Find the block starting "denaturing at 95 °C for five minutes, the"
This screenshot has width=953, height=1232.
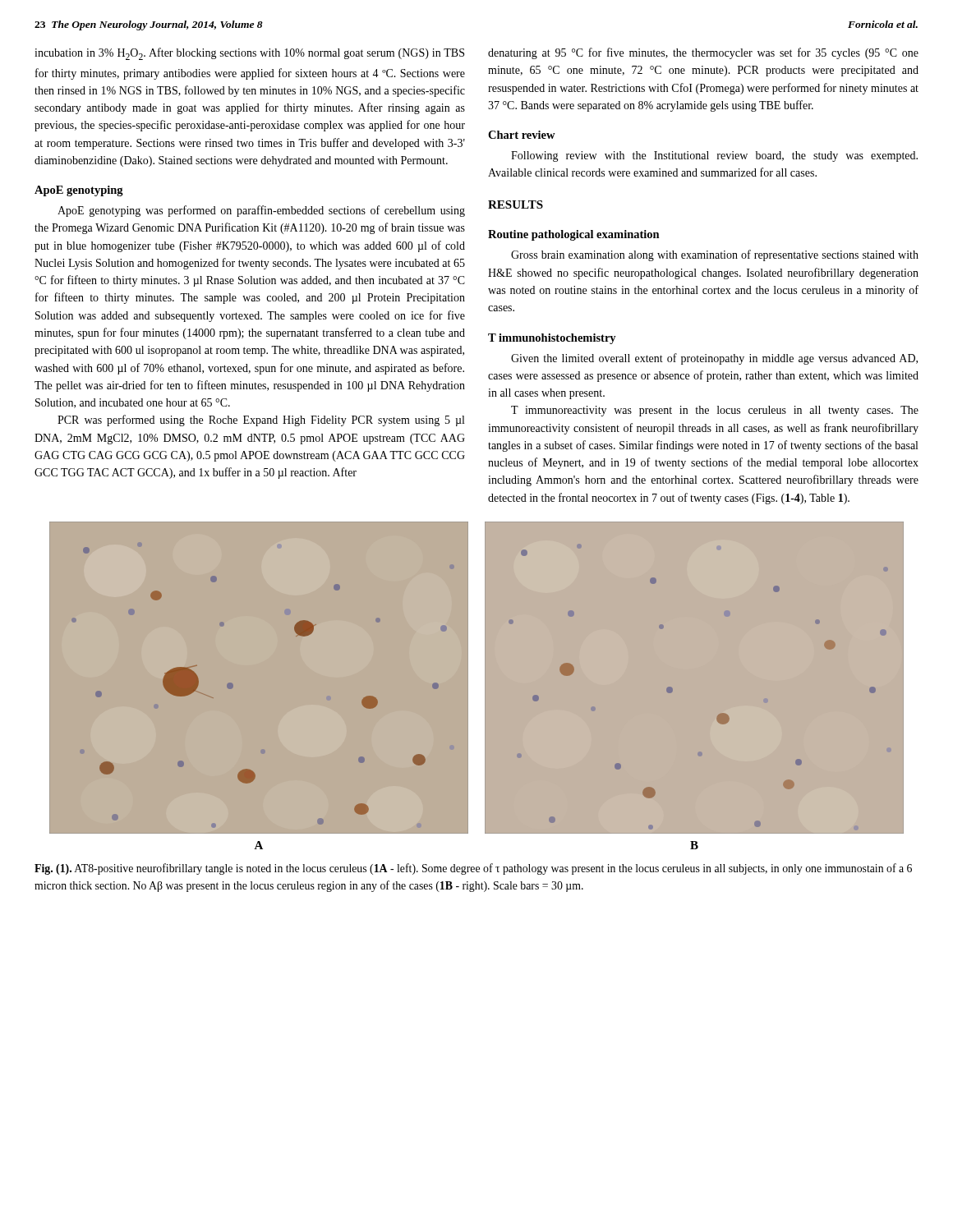pyautogui.click(x=703, y=79)
